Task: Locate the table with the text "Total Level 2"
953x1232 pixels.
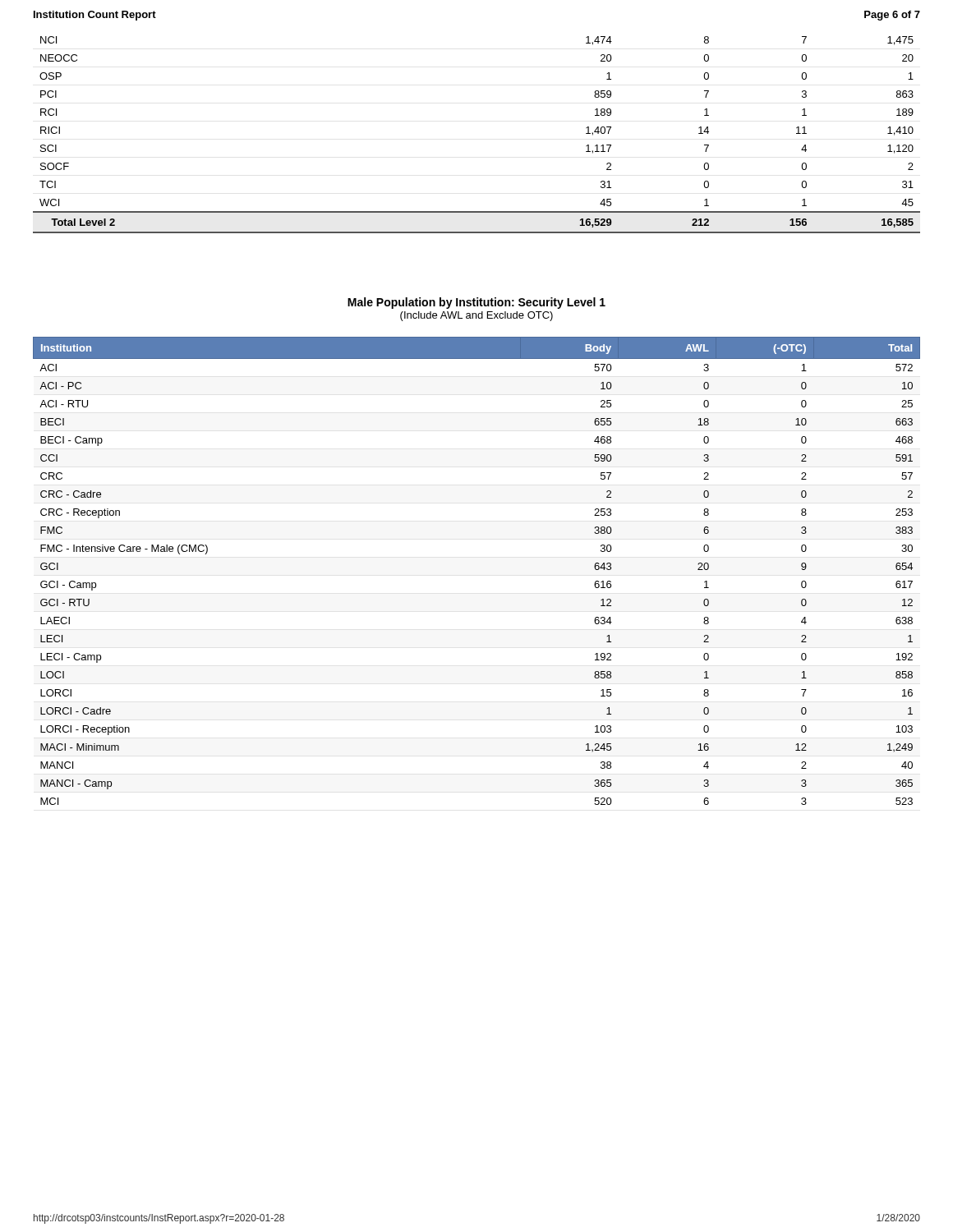Action: [476, 132]
